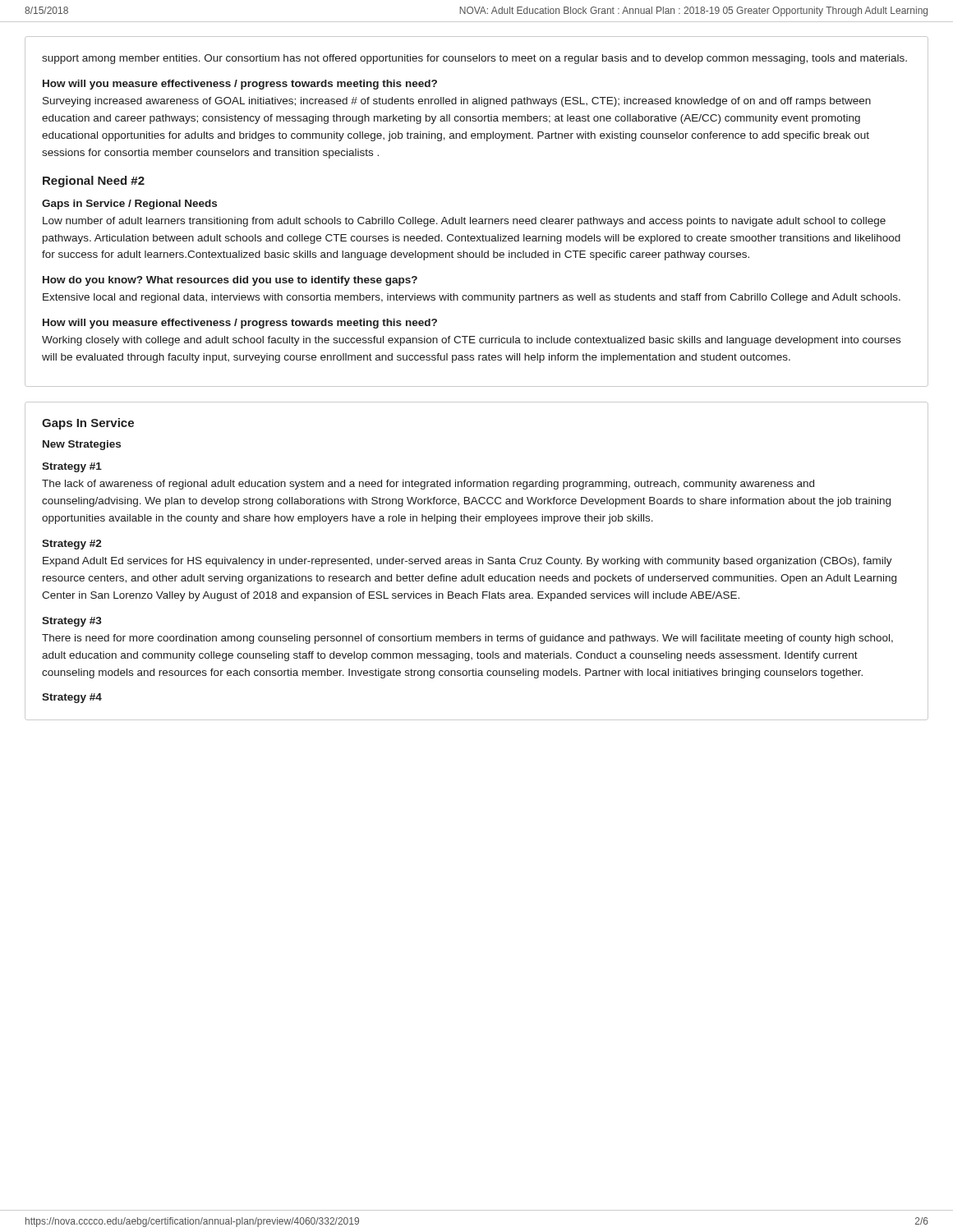
Task: Locate the text block with the text "Extensive local and regional"
Action: (471, 297)
